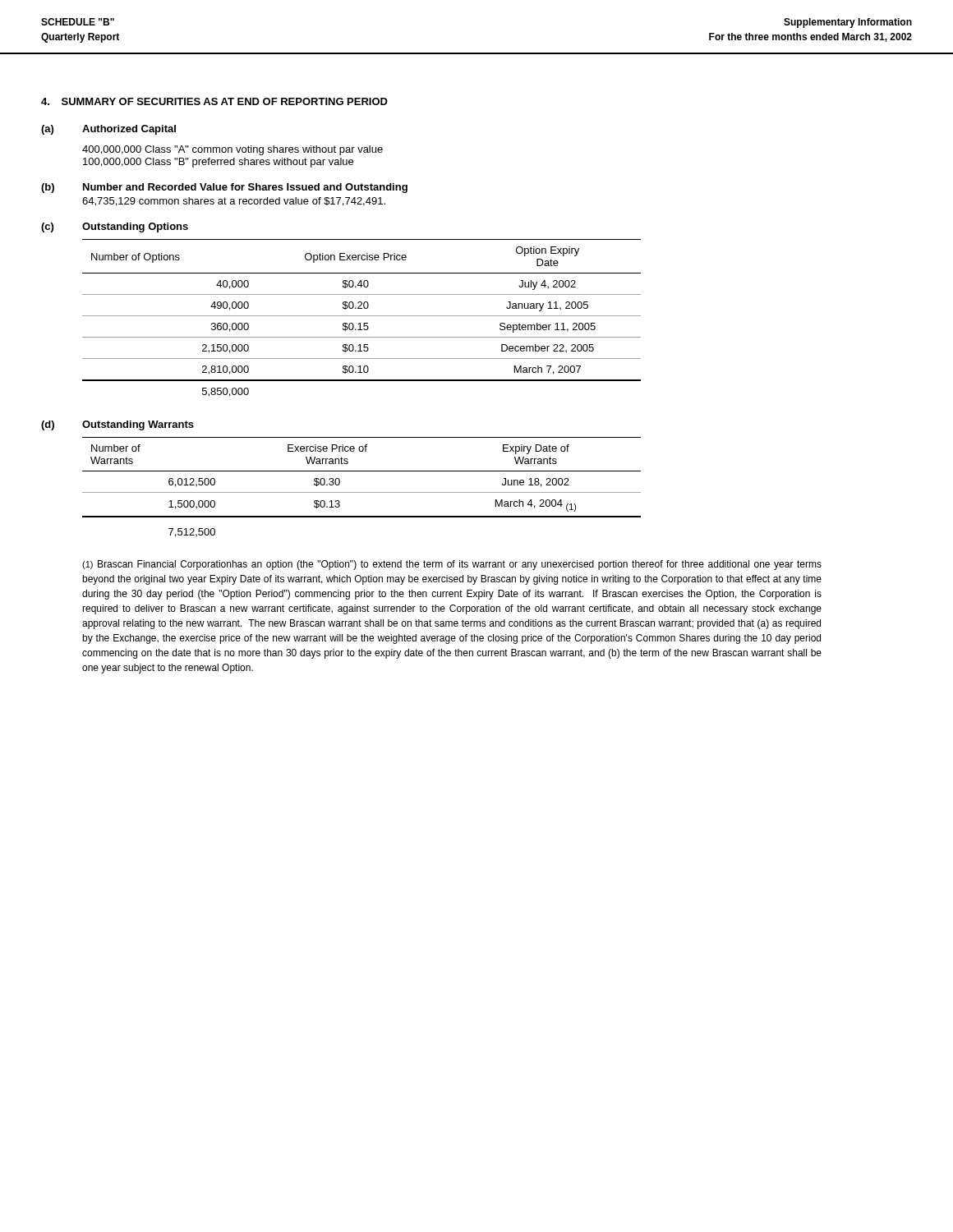Find the table that mentions "Expiry Date of Warrants"
Screen dimensions: 1232x953
tap(497, 489)
